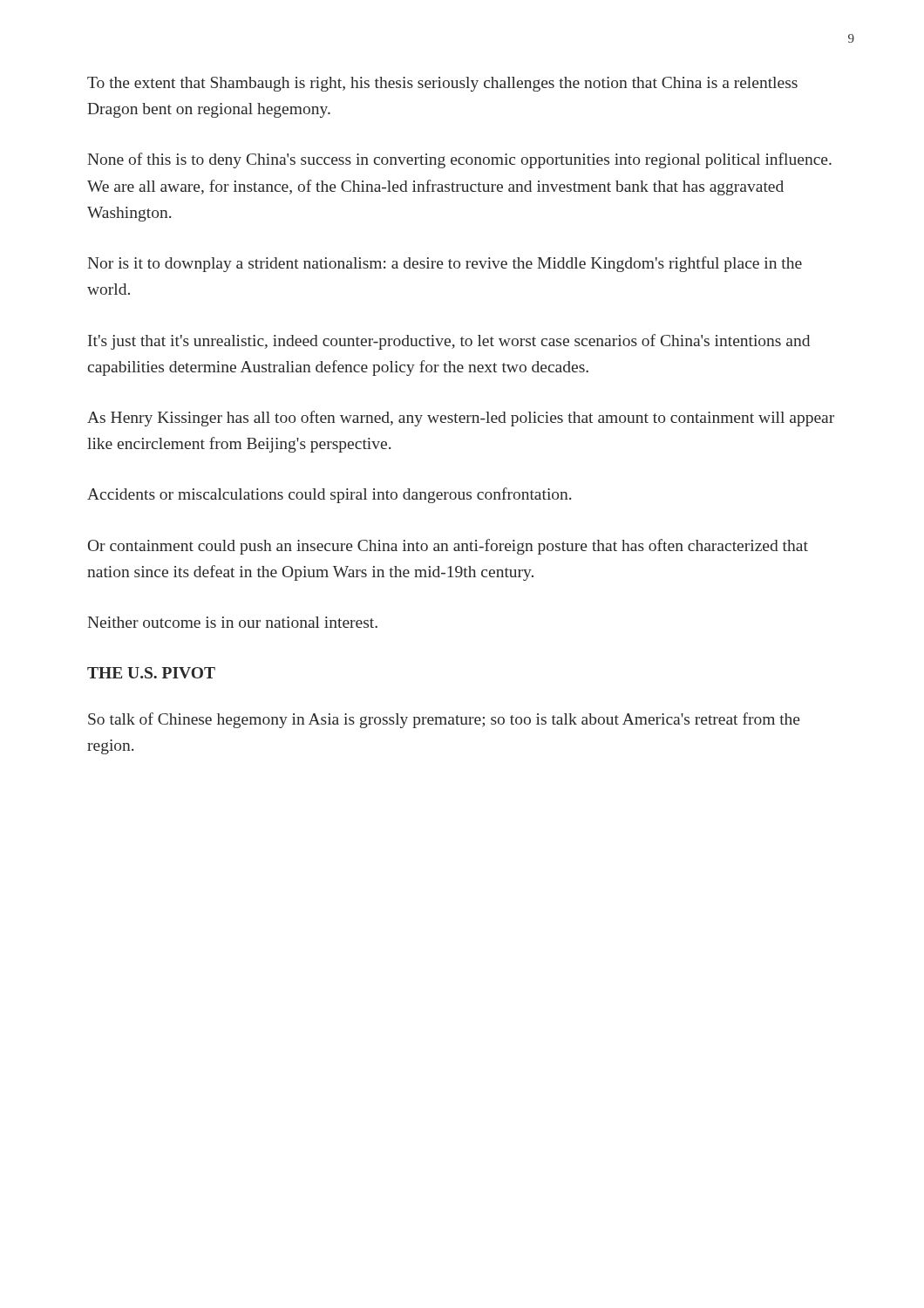Image resolution: width=924 pixels, height=1308 pixels.
Task: Find the block on this page that starts "Or containment could push an"
Action: (448, 558)
